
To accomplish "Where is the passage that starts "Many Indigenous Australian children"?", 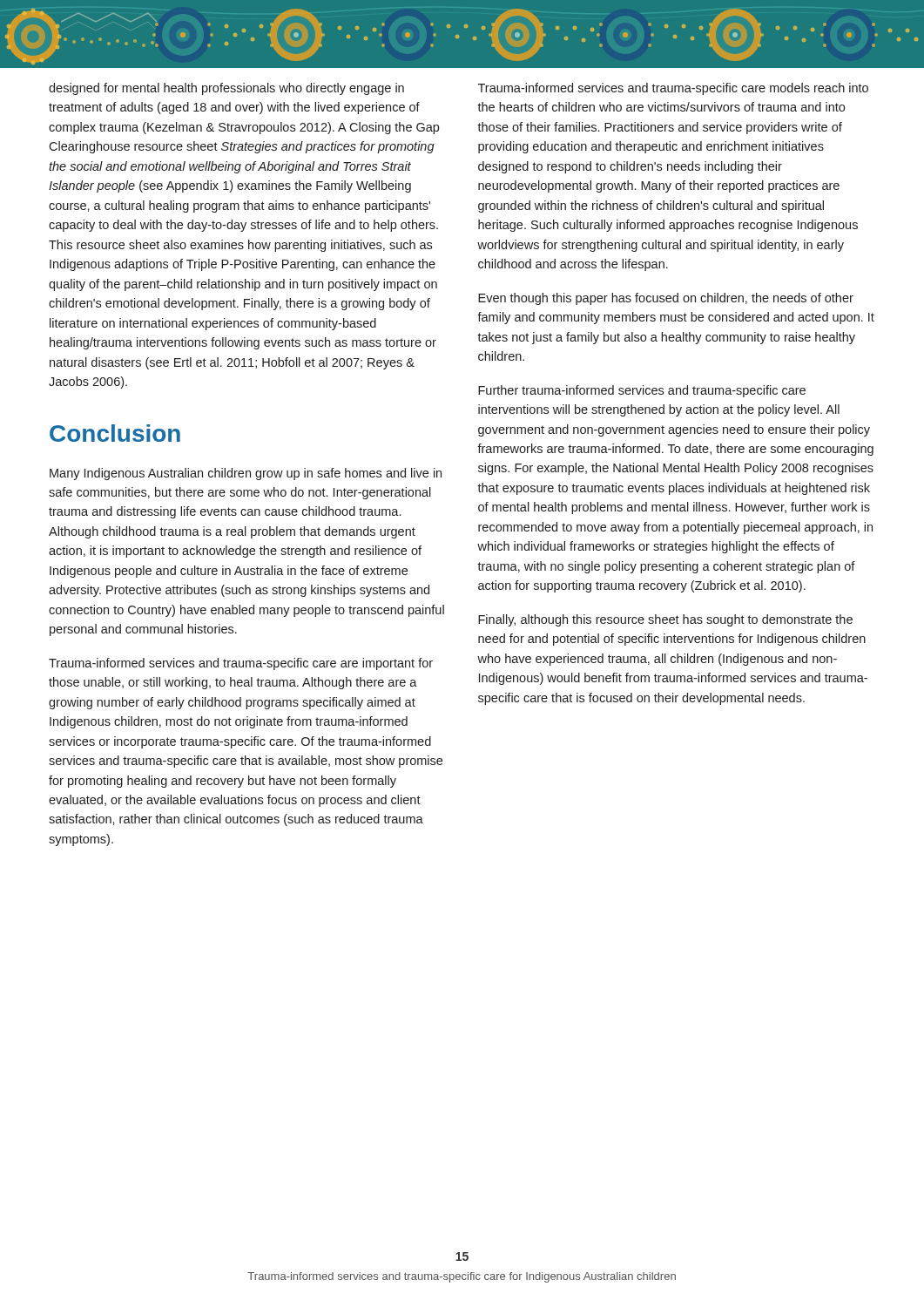I will coord(248,551).
